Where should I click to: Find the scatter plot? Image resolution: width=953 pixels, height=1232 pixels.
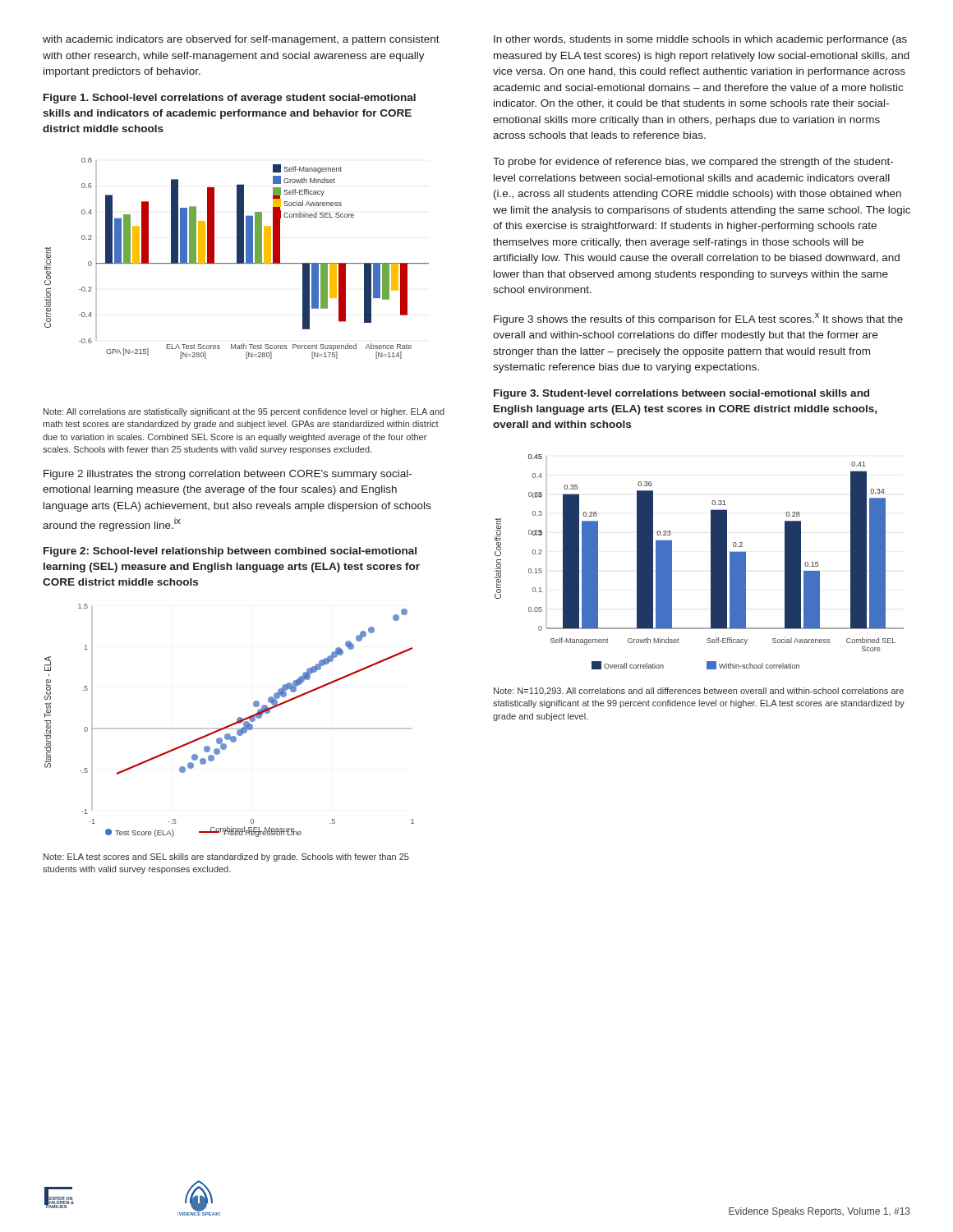click(x=244, y=722)
